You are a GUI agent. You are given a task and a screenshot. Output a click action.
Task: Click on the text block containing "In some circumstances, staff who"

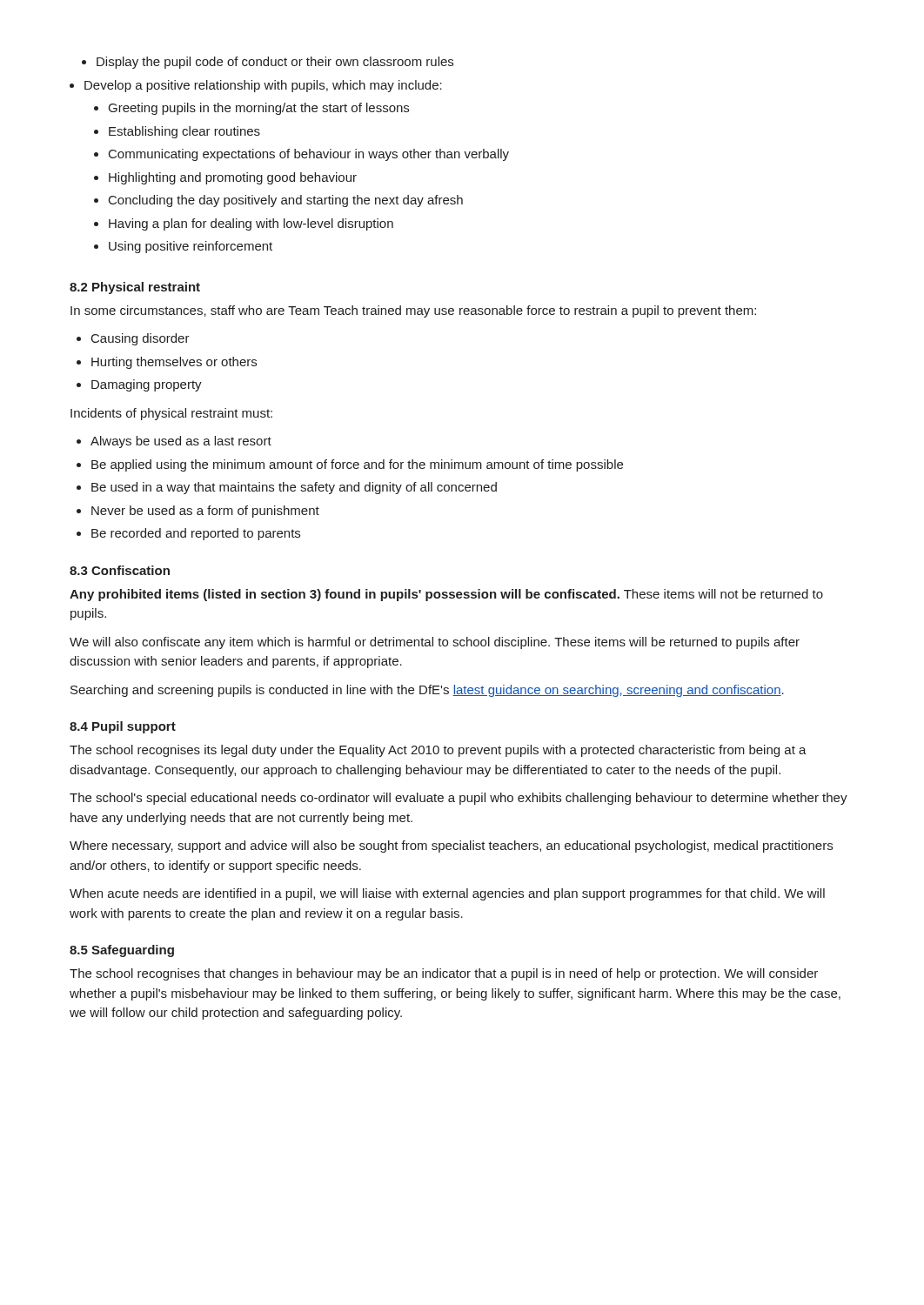tap(462, 310)
